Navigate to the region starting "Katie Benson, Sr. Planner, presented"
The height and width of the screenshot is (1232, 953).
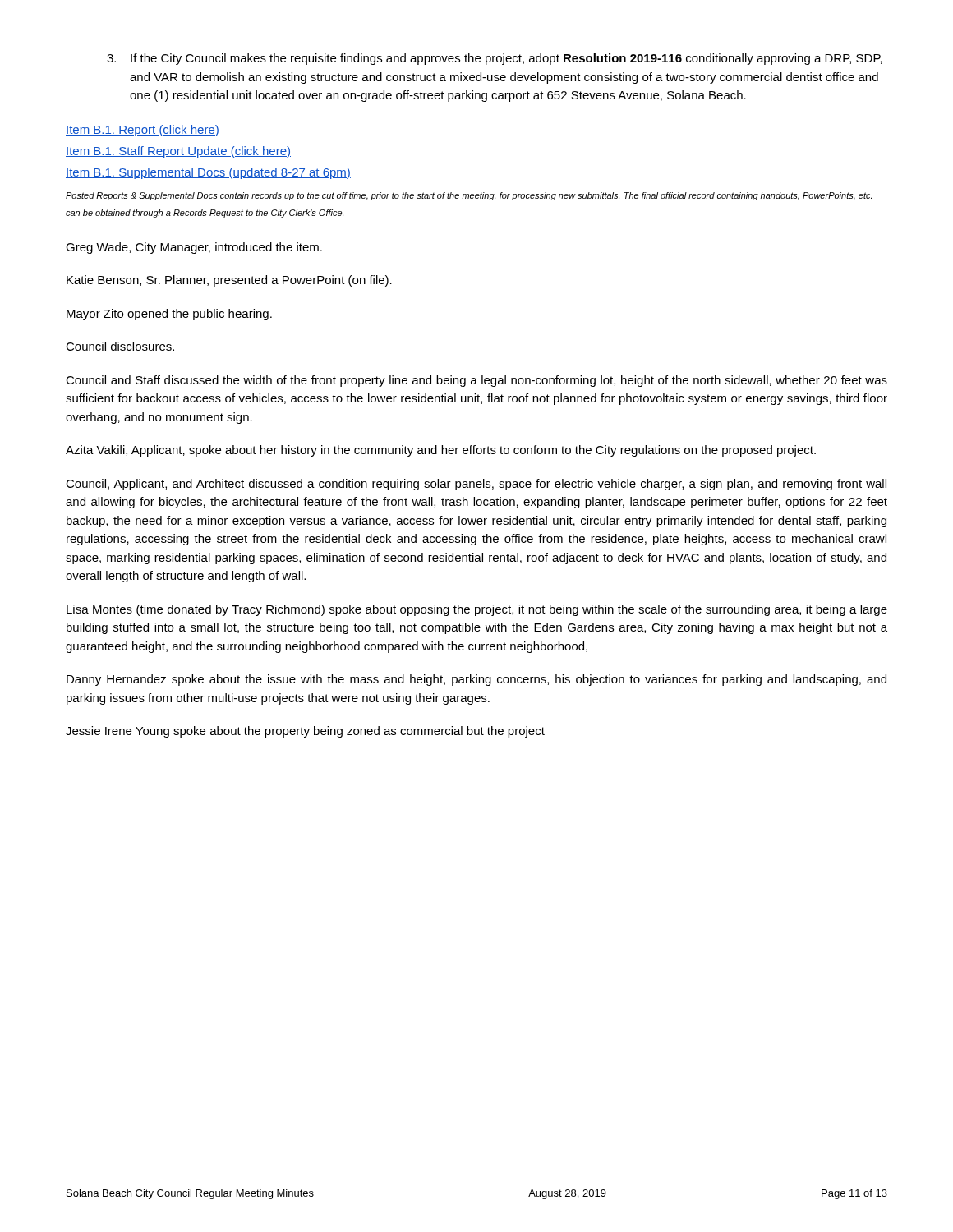pyautogui.click(x=229, y=280)
